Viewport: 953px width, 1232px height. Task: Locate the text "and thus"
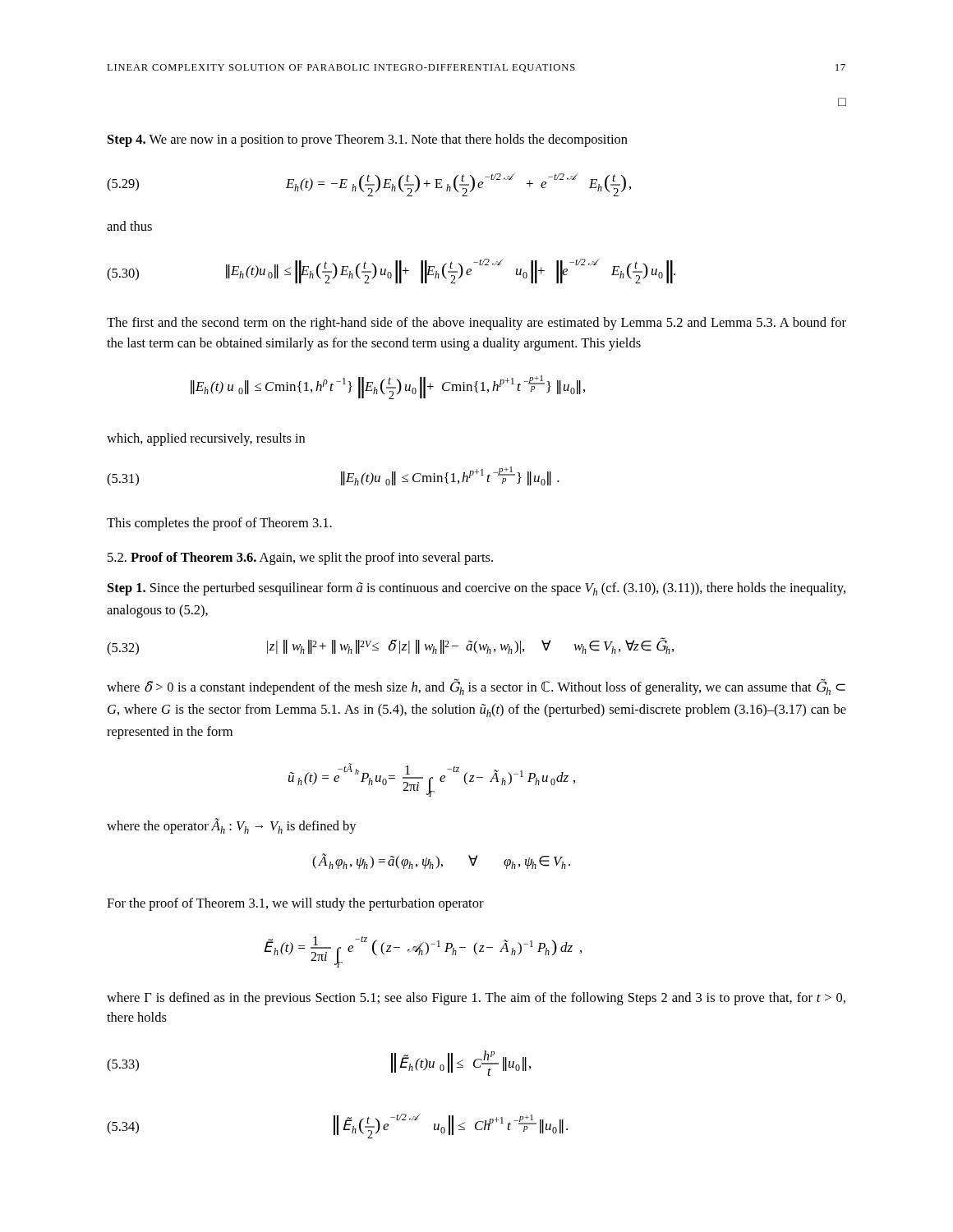130,227
